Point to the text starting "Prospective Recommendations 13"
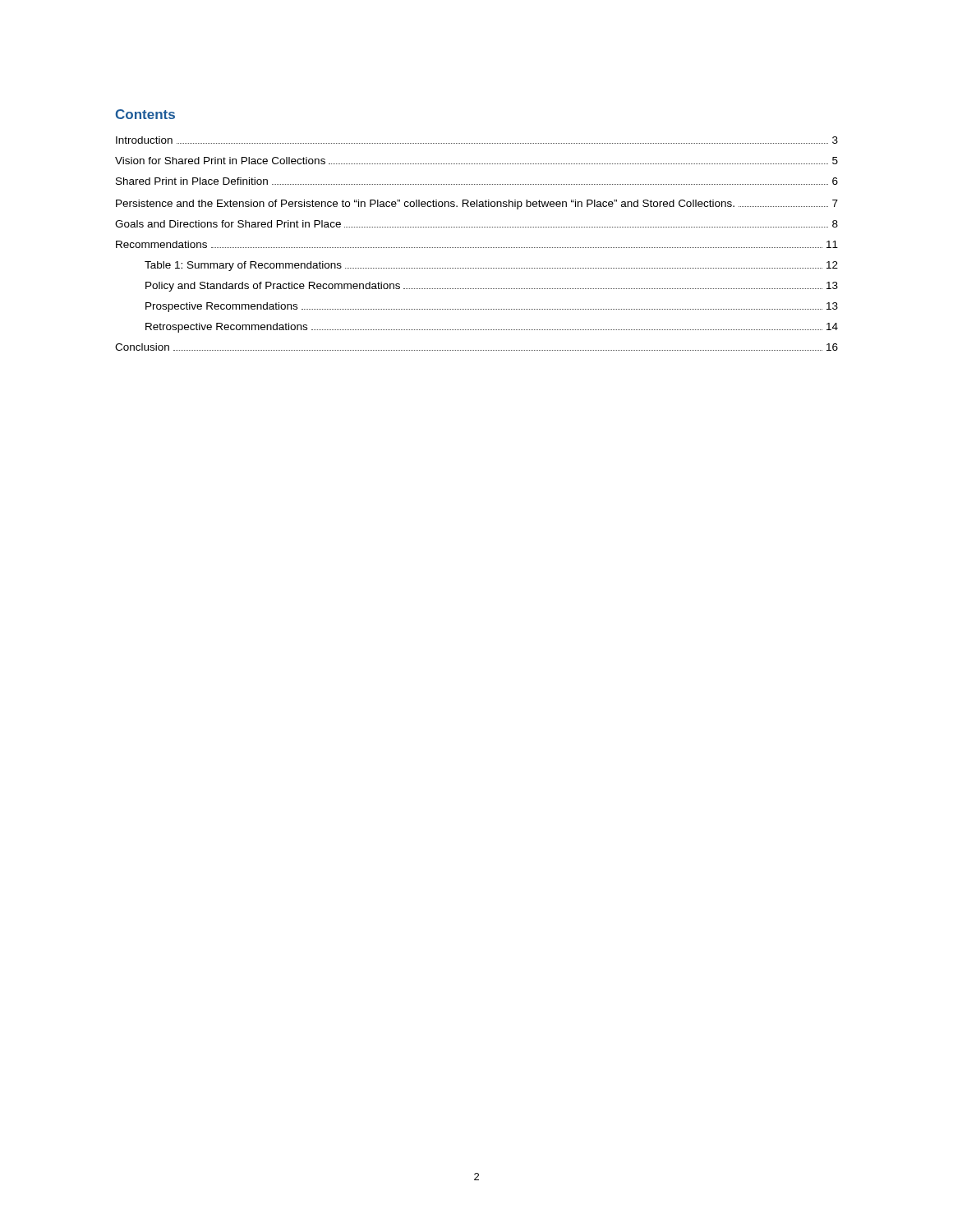The width and height of the screenshot is (953, 1232). coord(491,306)
